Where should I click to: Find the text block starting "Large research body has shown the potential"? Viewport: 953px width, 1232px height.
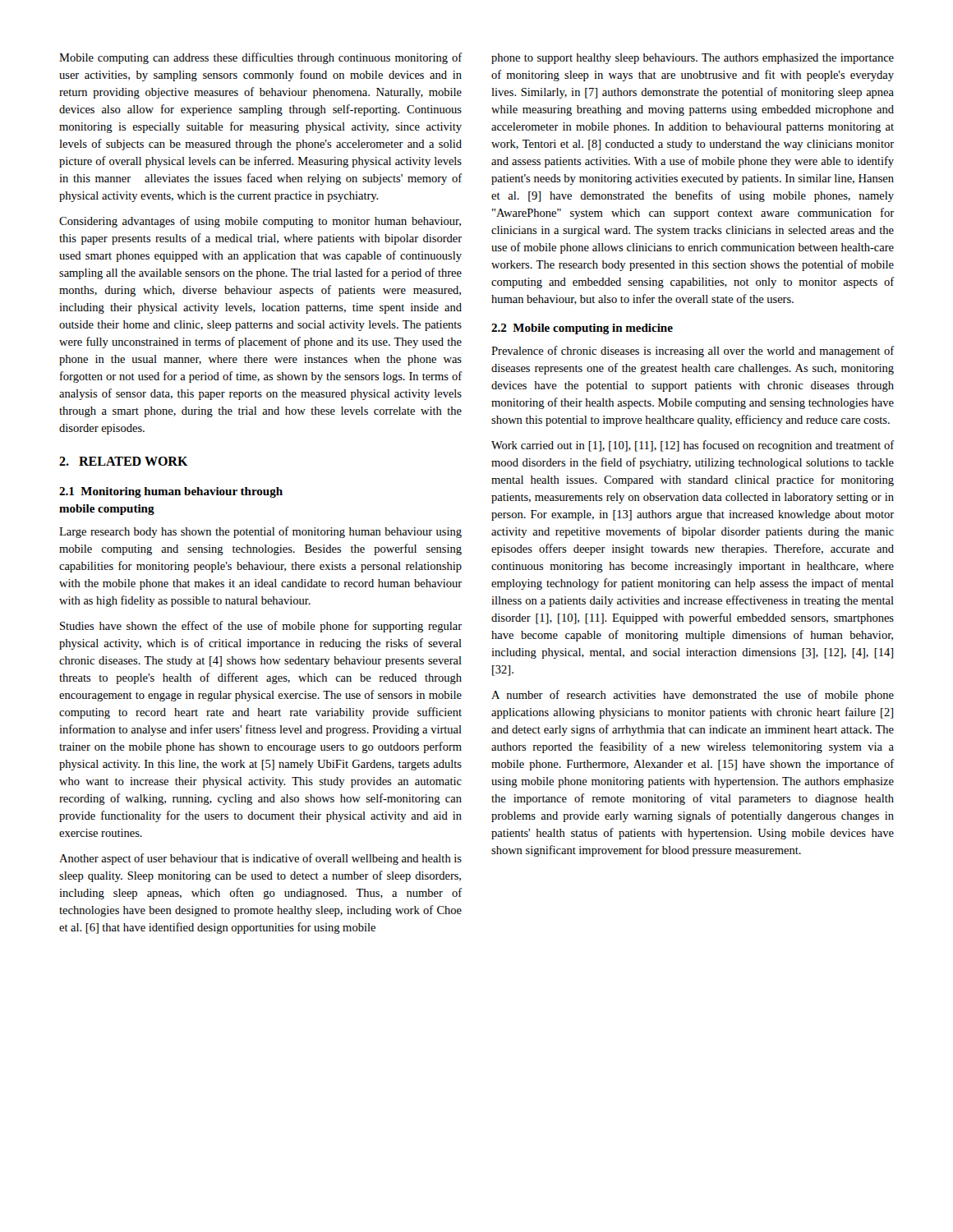point(260,566)
